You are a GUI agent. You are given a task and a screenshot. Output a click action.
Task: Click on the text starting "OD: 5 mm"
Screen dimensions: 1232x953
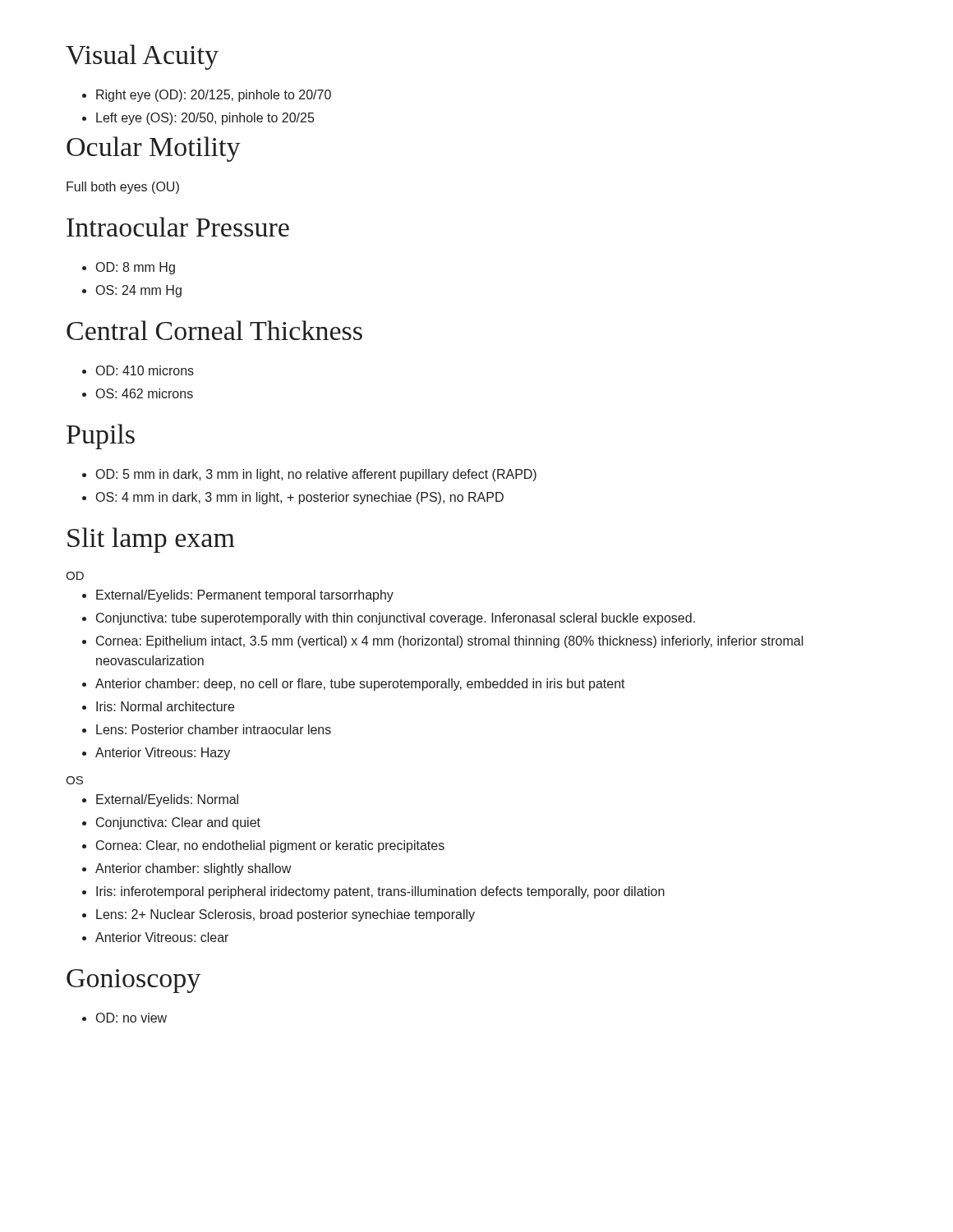click(476, 475)
